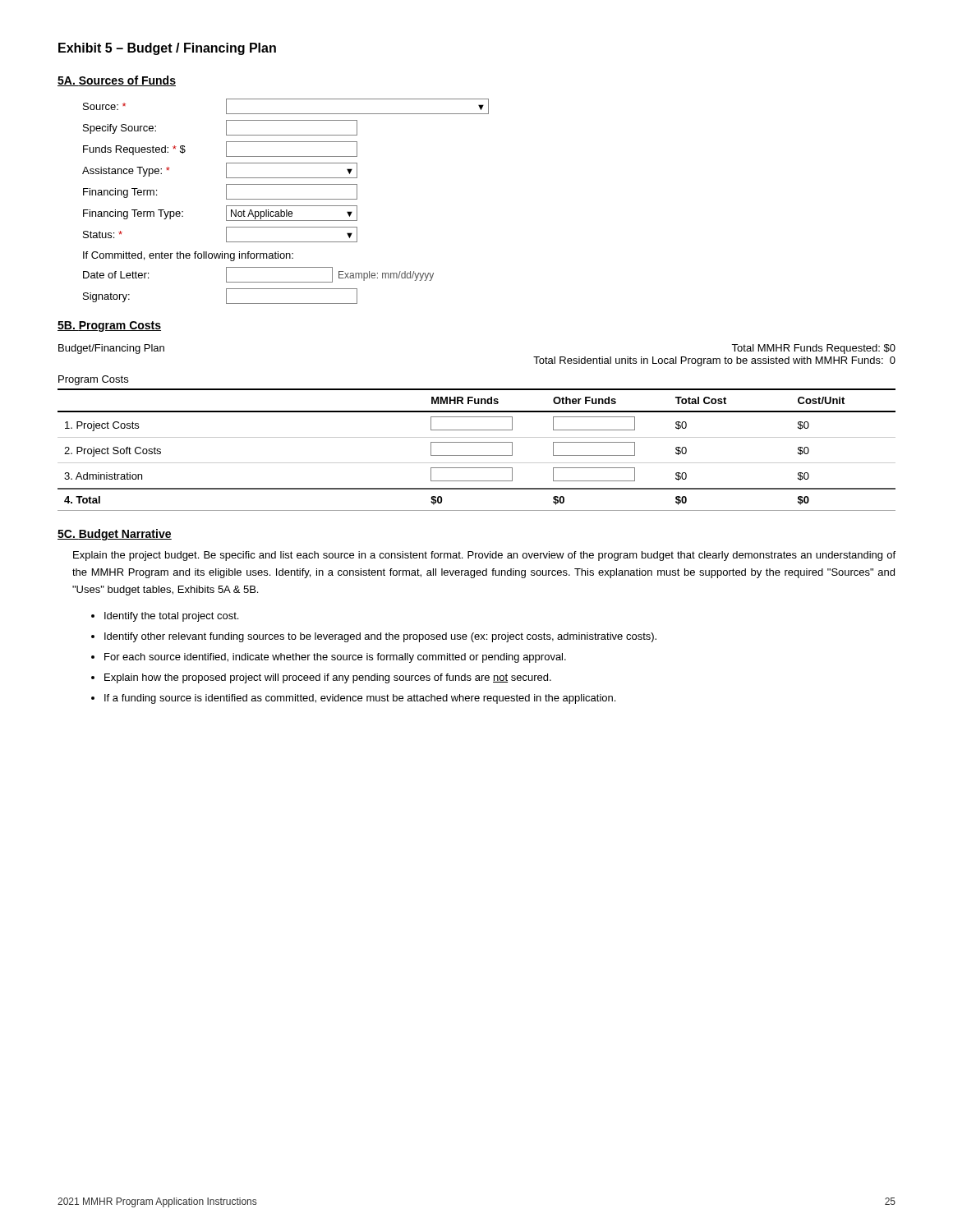
Task: Select the list item that reads "If a funding source is identified"
Action: tap(360, 697)
